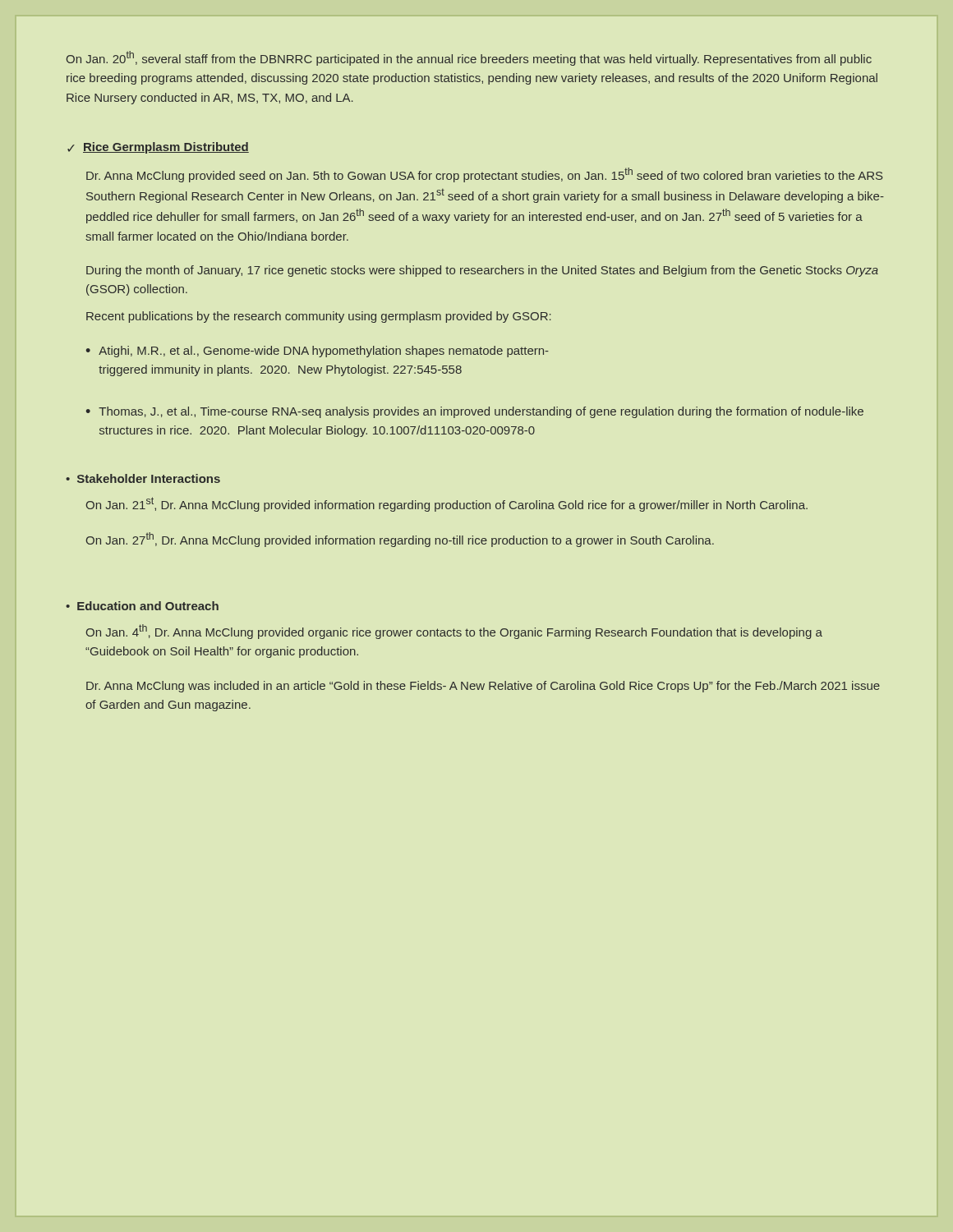Locate the text starting "Dr. Anna McClung provided seed on"
Screen dimensions: 1232x953
485,204
